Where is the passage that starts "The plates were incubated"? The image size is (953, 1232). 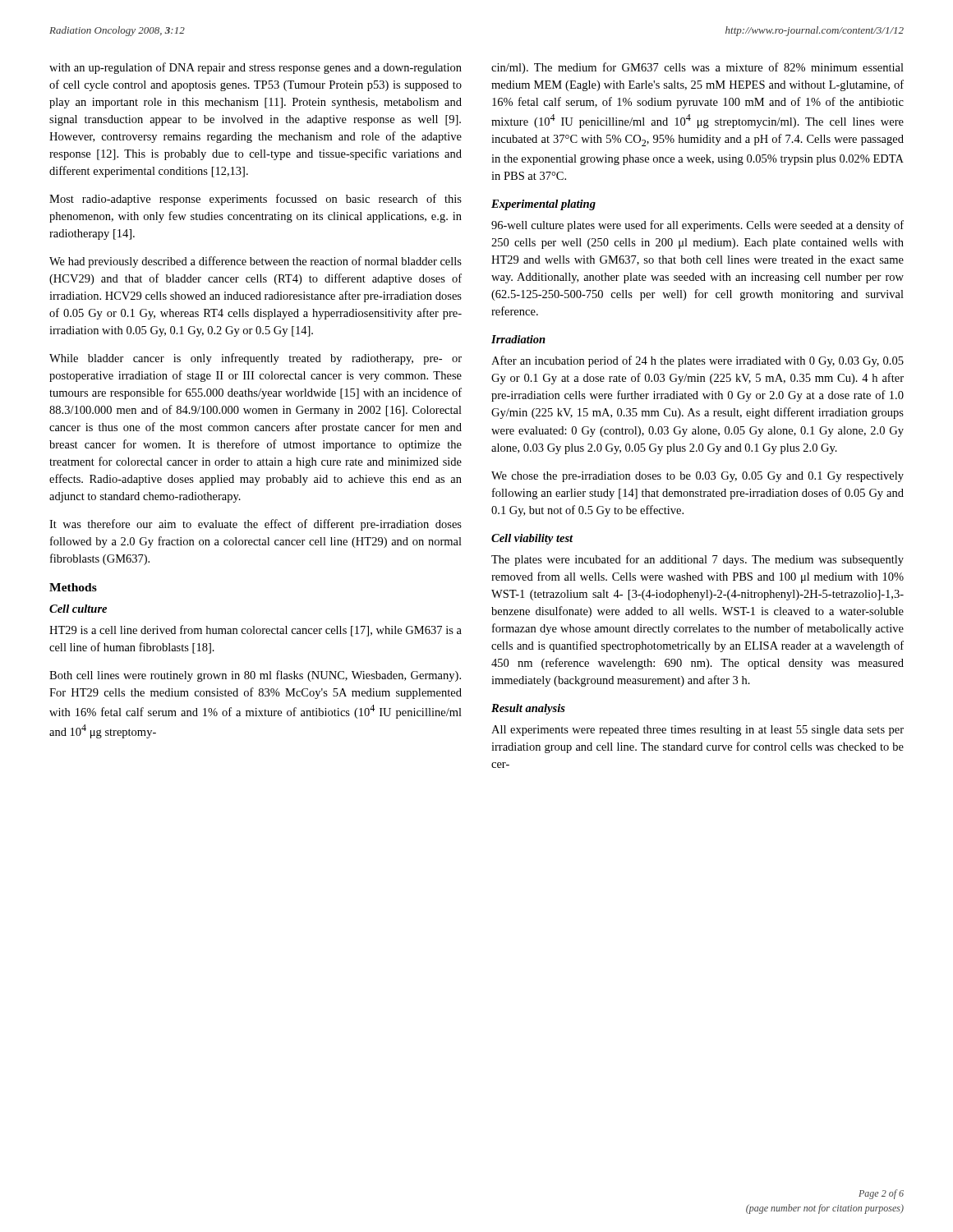pyautogui.click(x=698, y=620)
